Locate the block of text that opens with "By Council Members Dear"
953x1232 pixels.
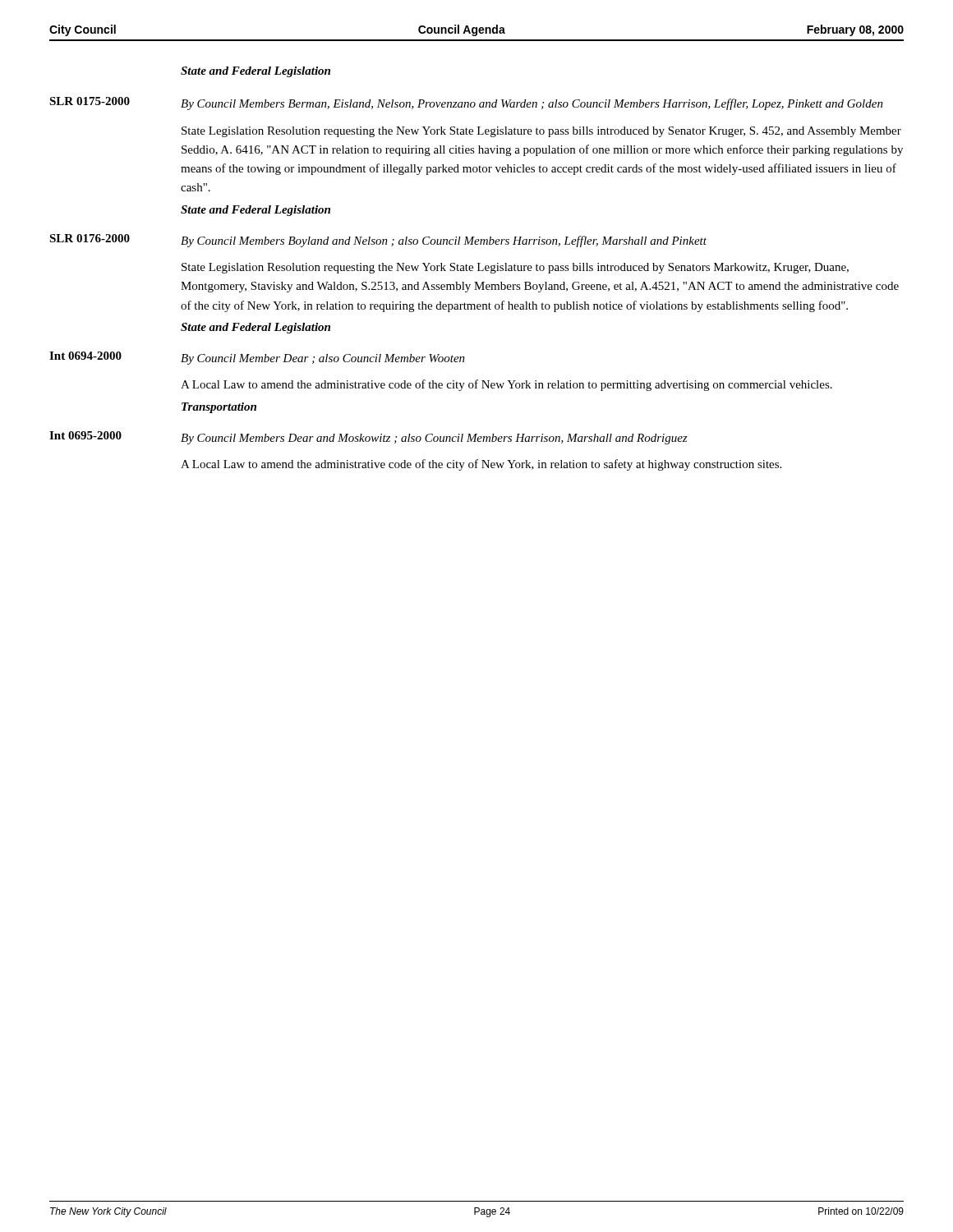coord(434,437)
